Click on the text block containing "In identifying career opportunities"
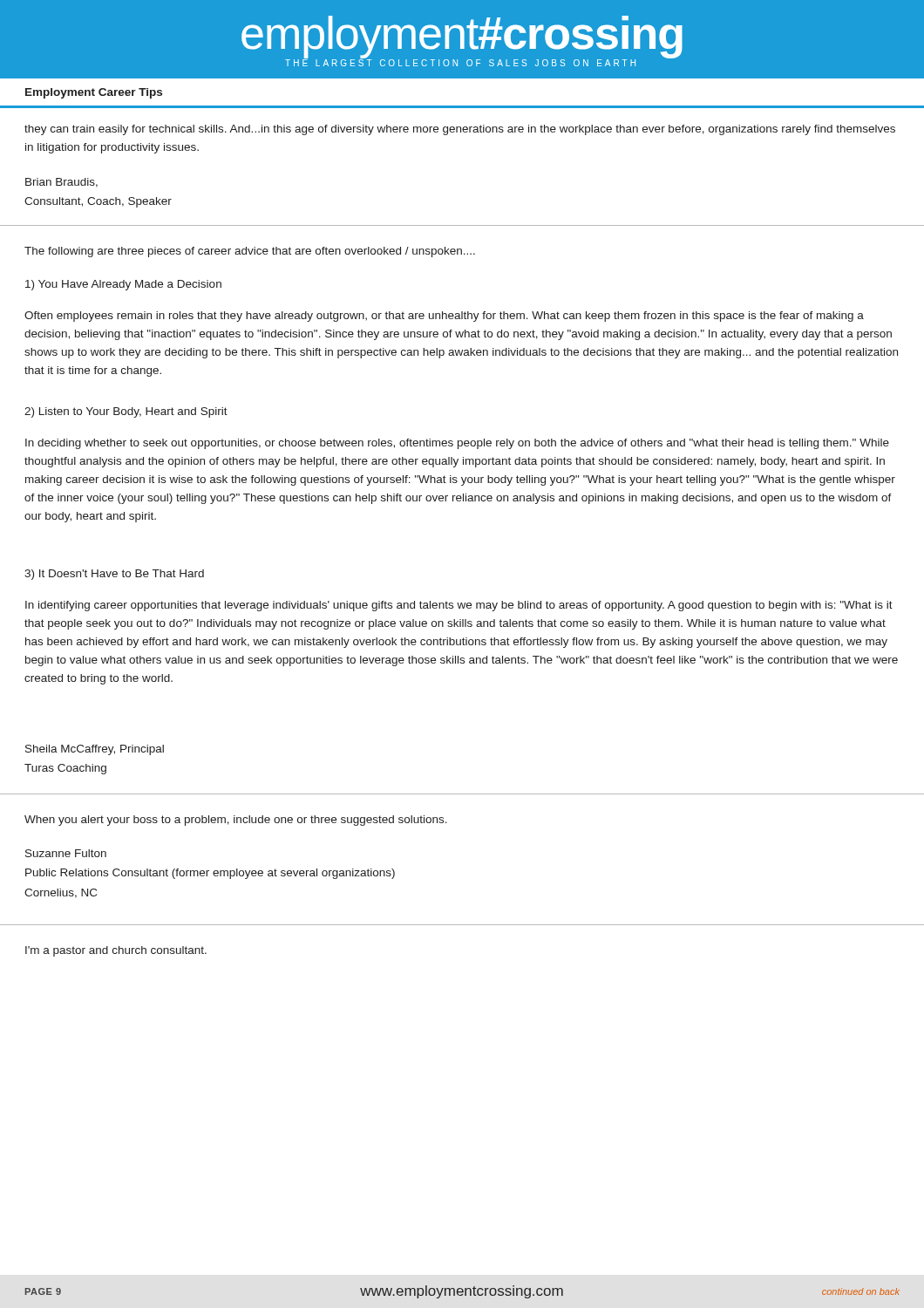The width and height of the screenshot is (924, 1308). [461, 641]
